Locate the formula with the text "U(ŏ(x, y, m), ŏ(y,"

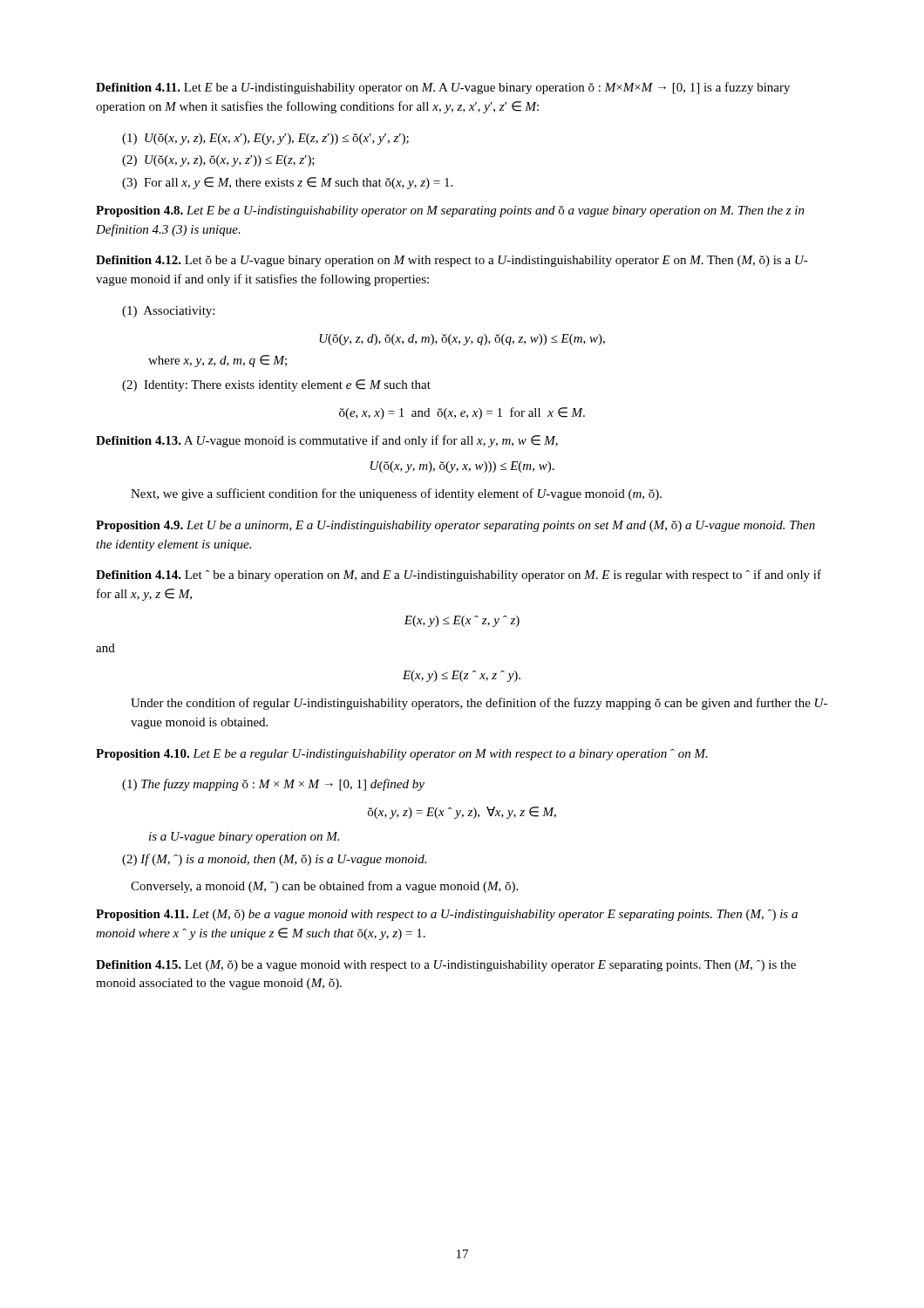[x=462, y=467]
